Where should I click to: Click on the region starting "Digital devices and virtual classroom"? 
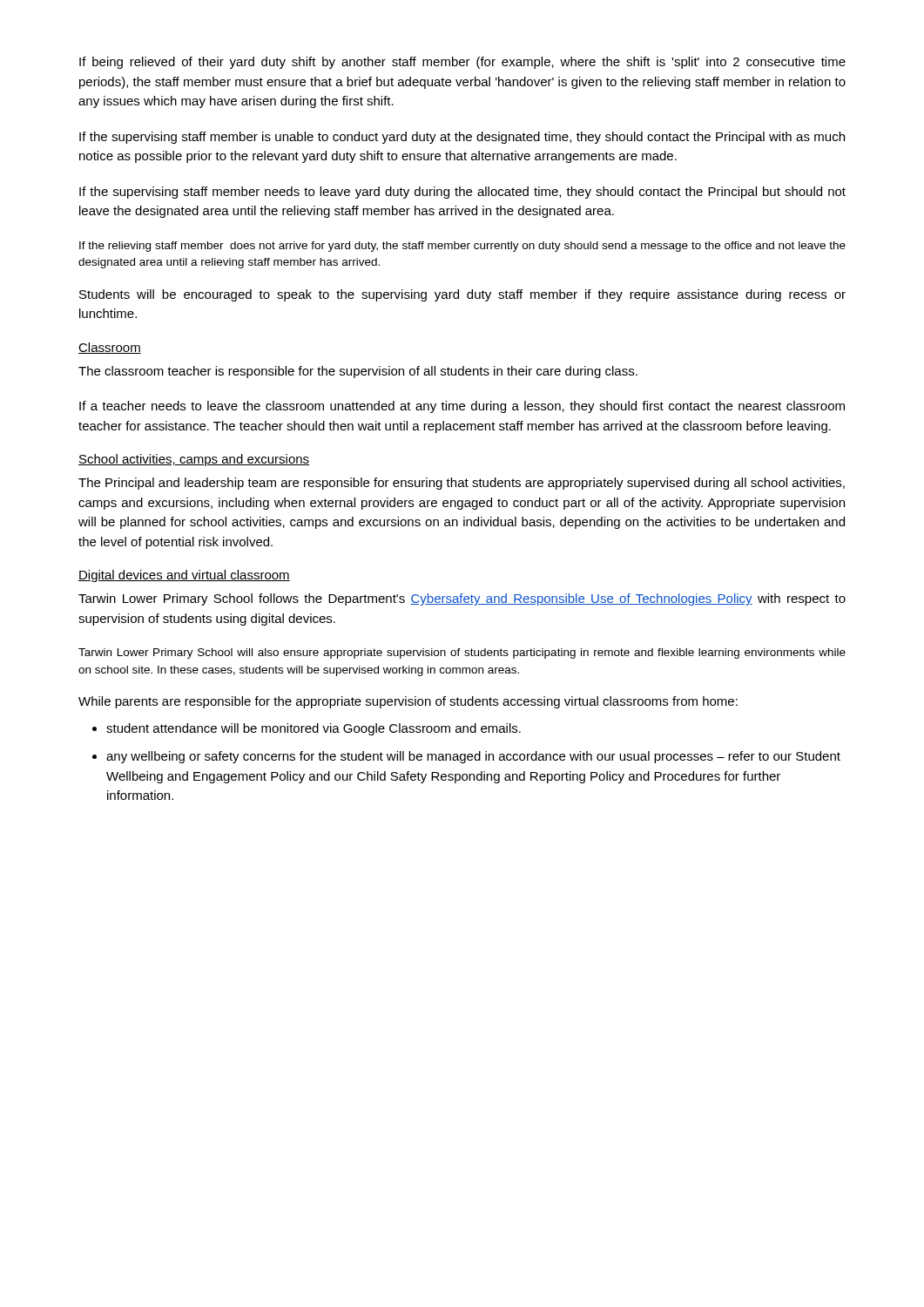184,575
